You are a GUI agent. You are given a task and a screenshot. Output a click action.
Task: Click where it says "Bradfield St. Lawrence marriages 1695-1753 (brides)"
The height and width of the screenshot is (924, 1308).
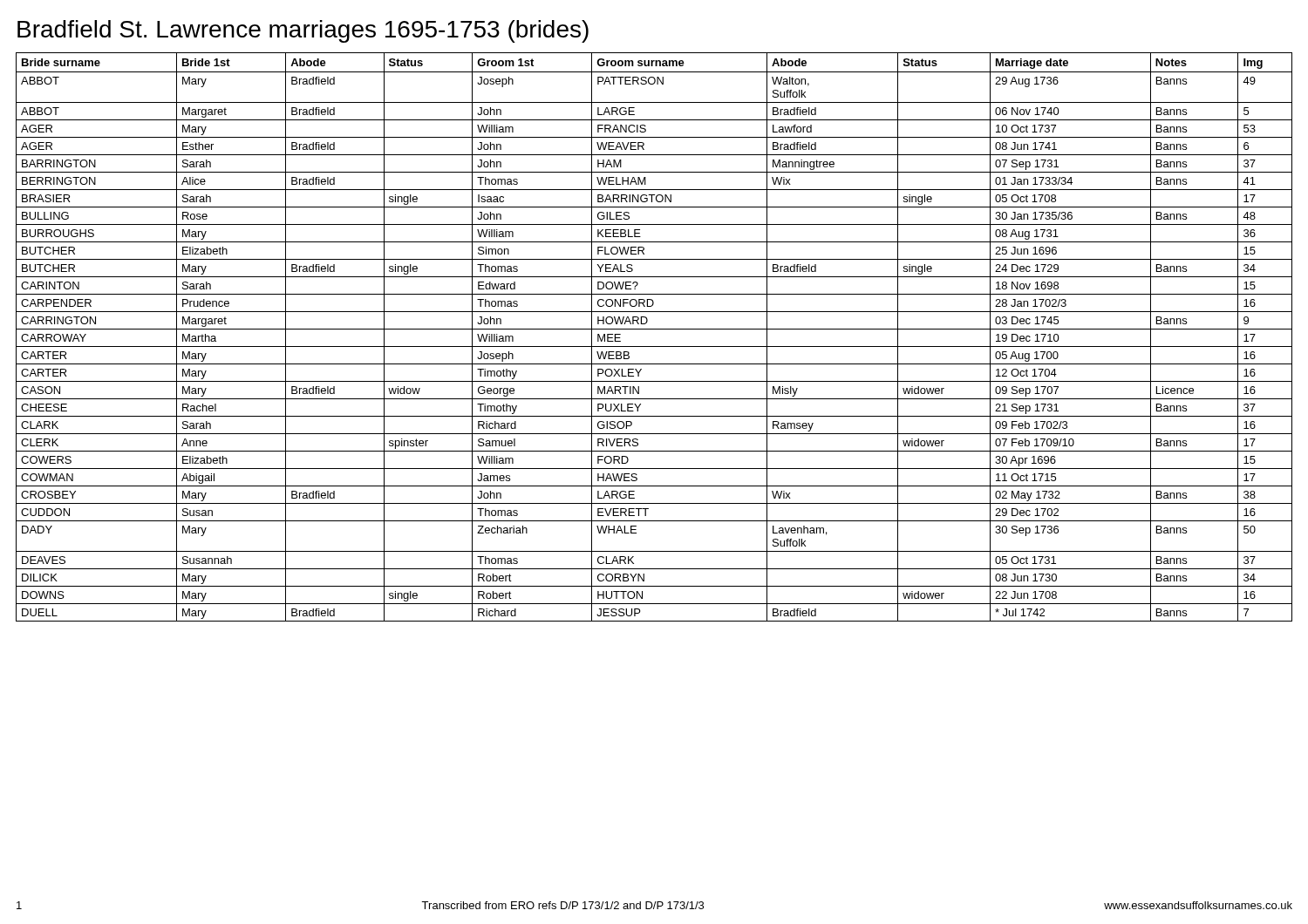(x=303, y=29)
